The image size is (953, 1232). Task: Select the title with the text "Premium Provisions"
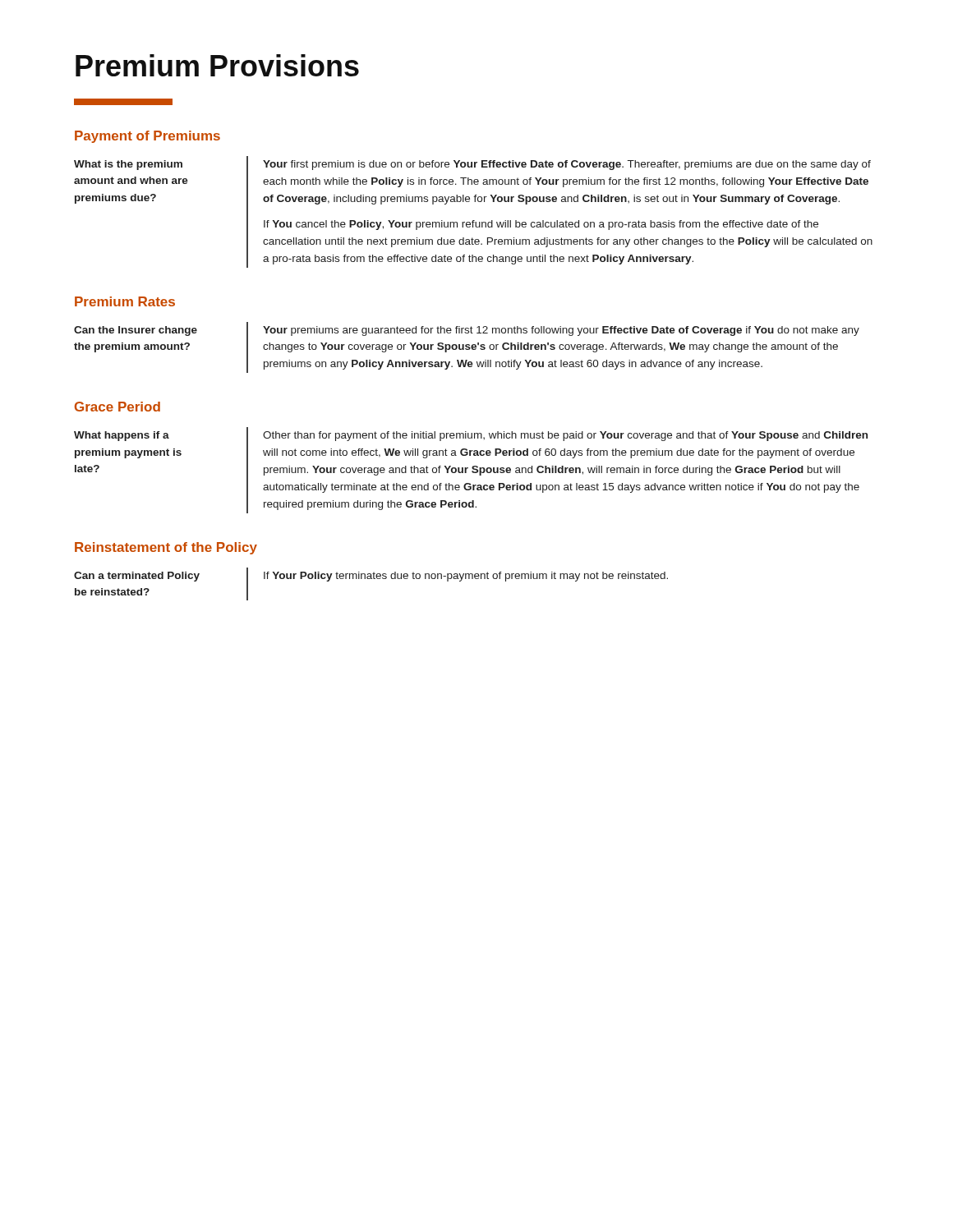pos(217,65)
